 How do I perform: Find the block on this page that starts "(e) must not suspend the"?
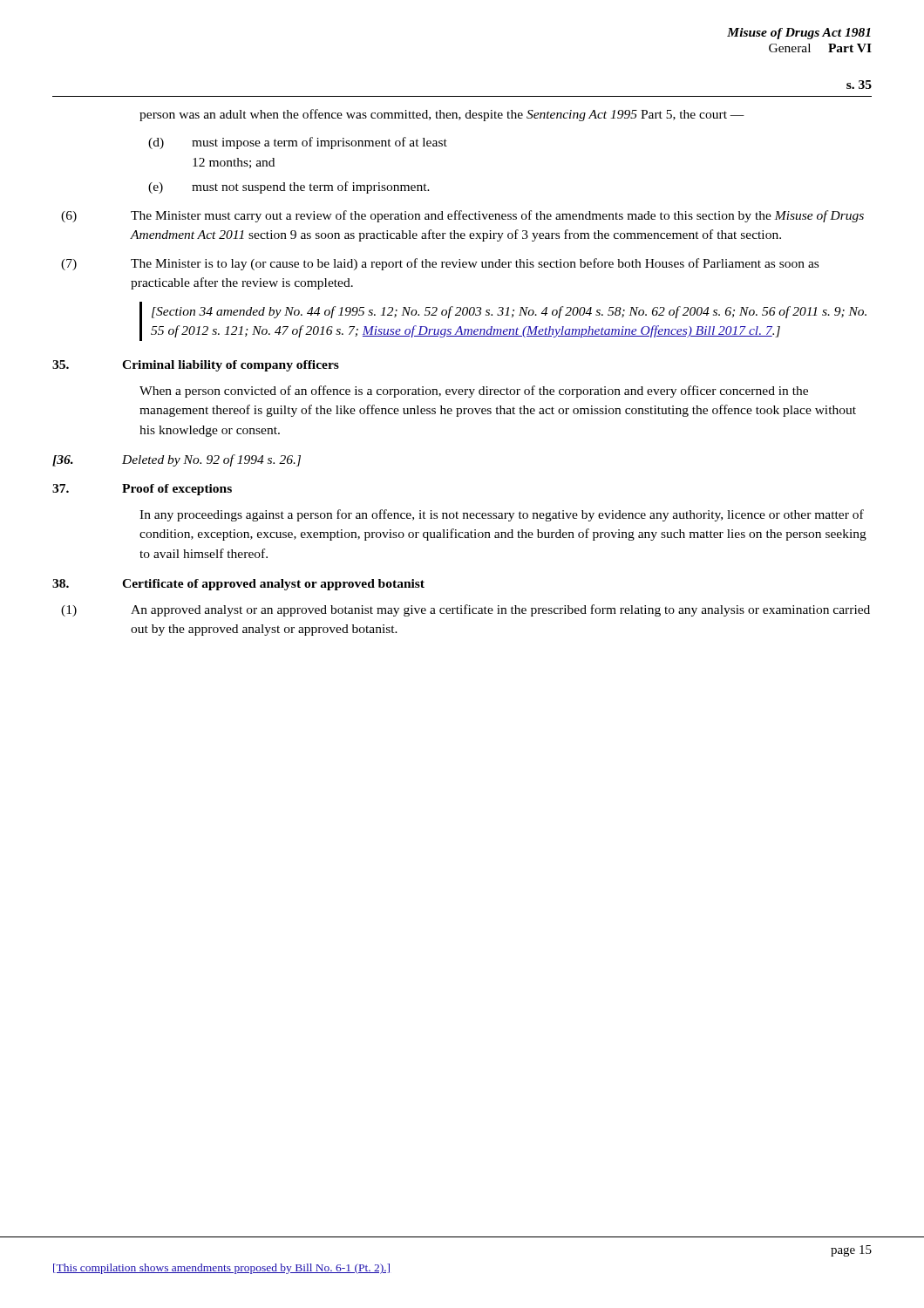point(289,187)
